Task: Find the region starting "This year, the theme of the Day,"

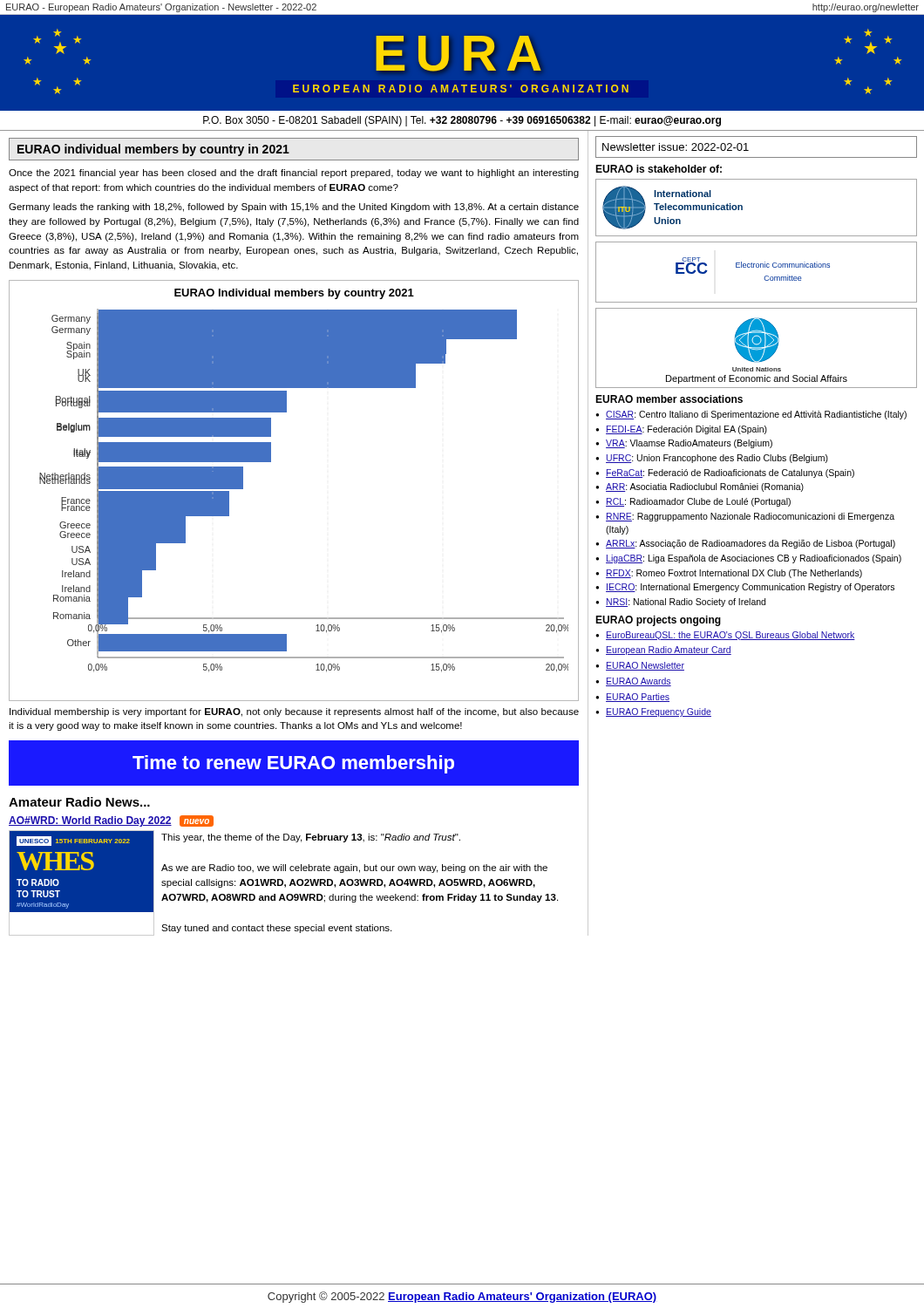Action: pyautogui.click(x=360, y=882)
